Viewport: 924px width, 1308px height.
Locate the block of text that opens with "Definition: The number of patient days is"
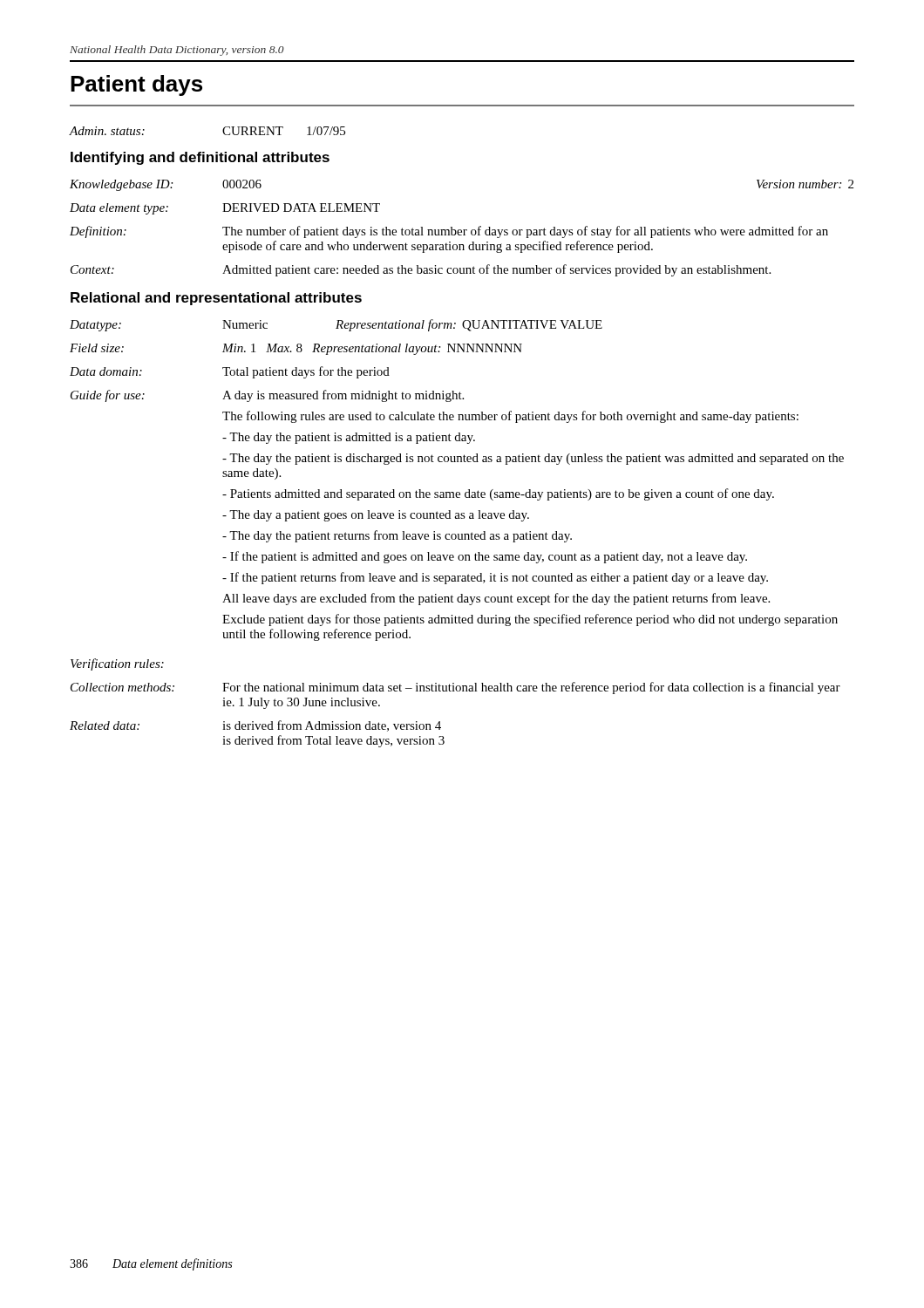(462, 239)
